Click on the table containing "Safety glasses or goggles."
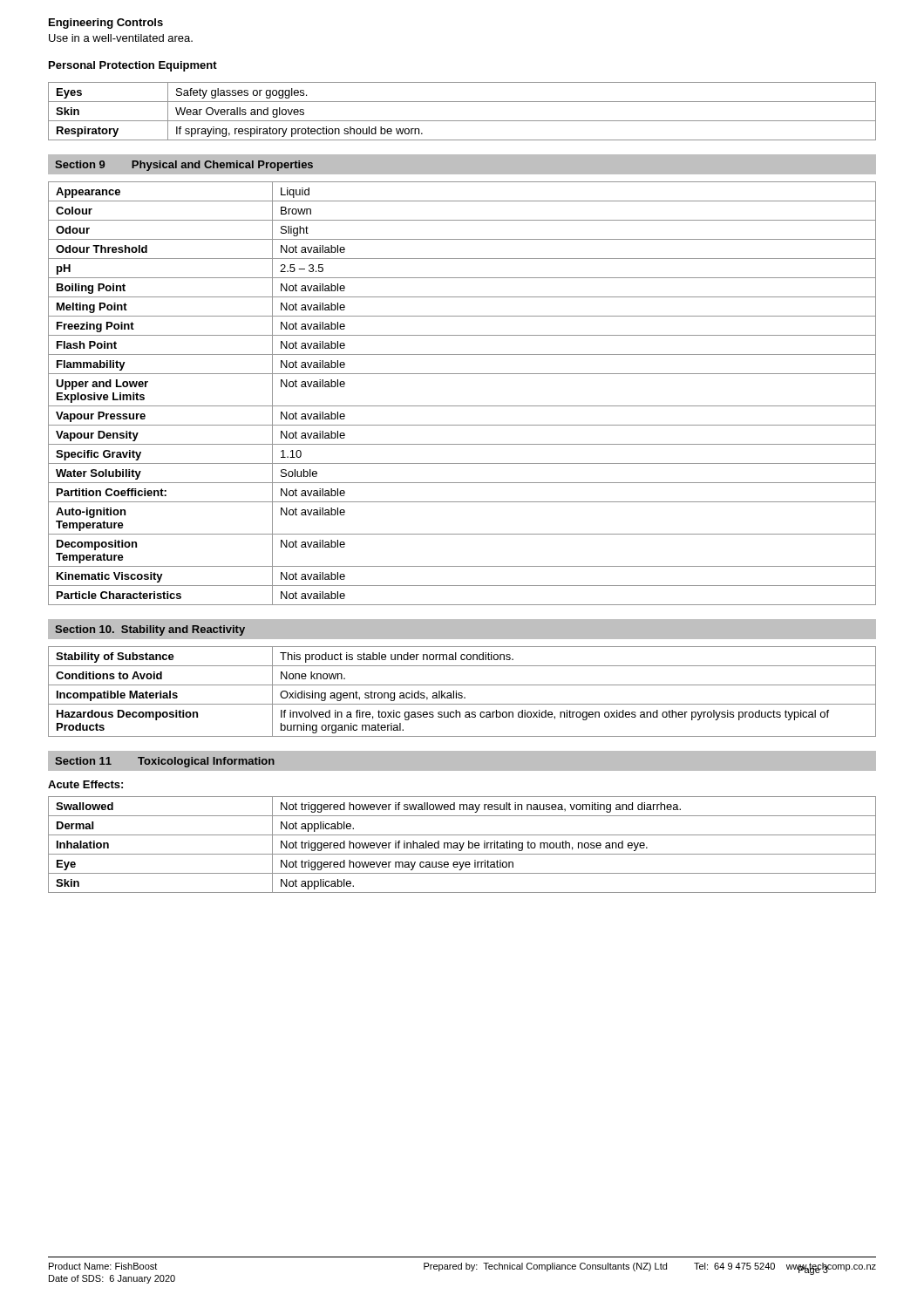Viewport: 924px width, 1308px height. [462, 111]
